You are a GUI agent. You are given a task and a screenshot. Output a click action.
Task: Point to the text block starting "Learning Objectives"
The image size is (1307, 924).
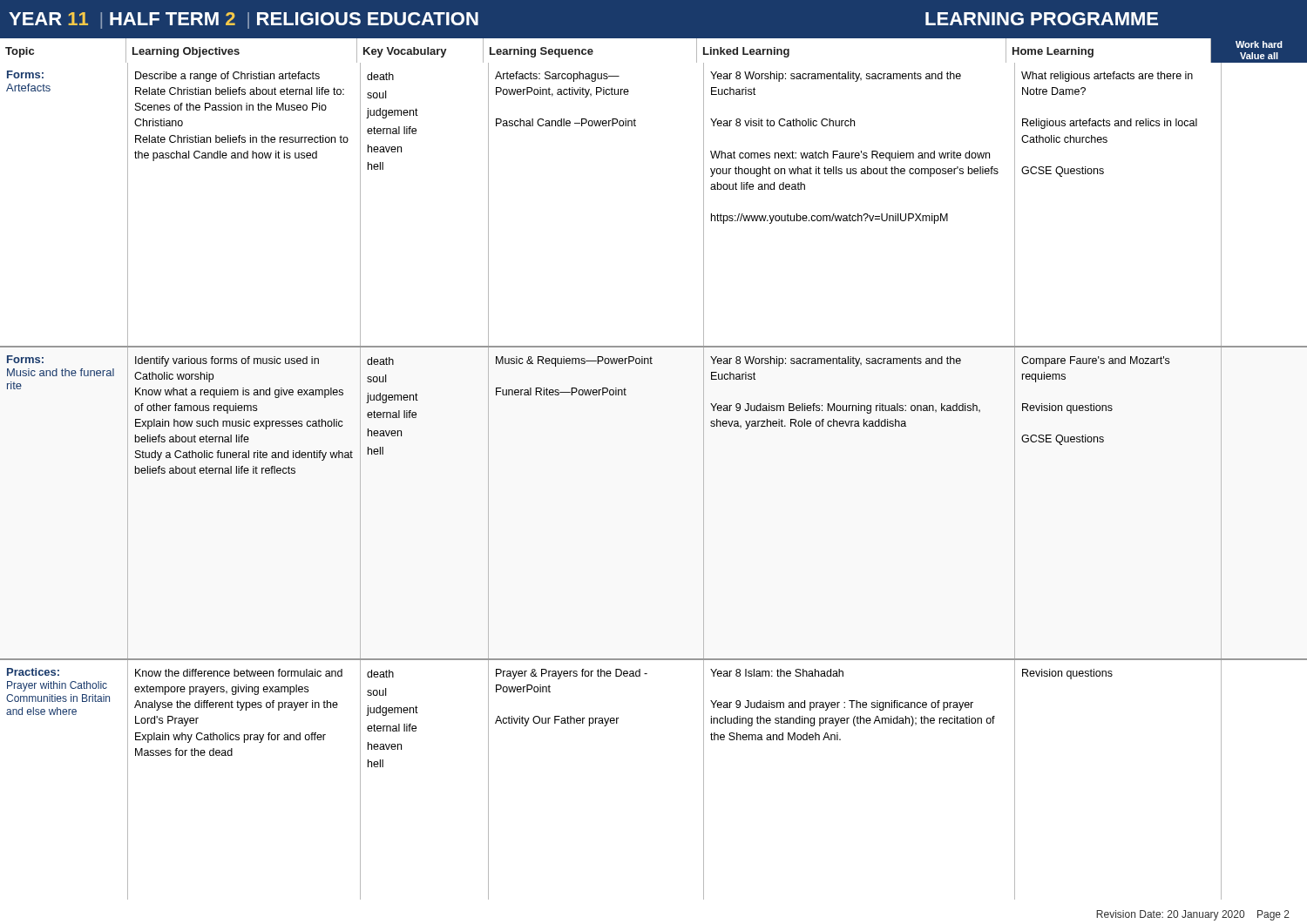(186, 50)
